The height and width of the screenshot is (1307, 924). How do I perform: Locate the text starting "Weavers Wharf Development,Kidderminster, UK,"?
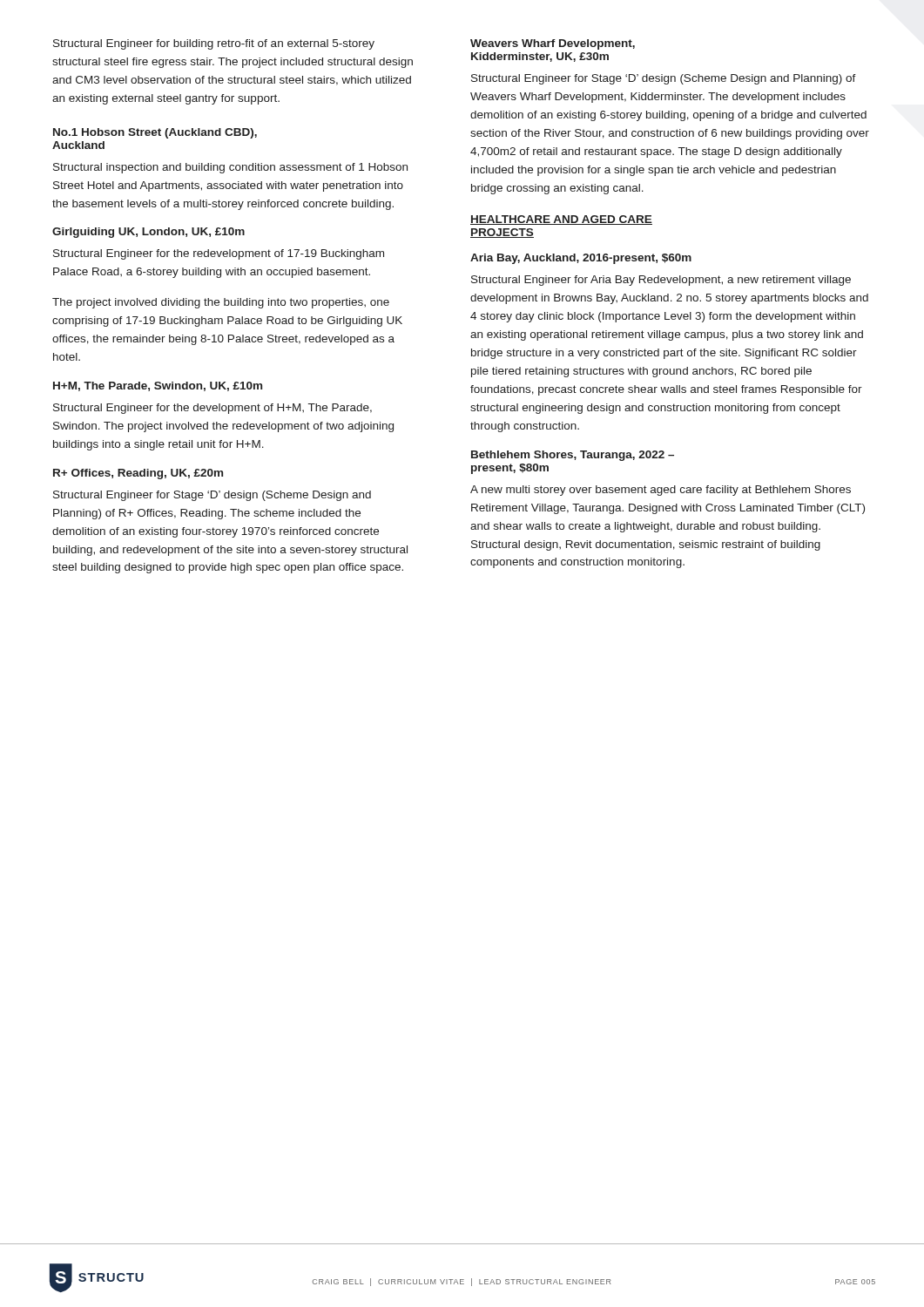pos(553,50)
